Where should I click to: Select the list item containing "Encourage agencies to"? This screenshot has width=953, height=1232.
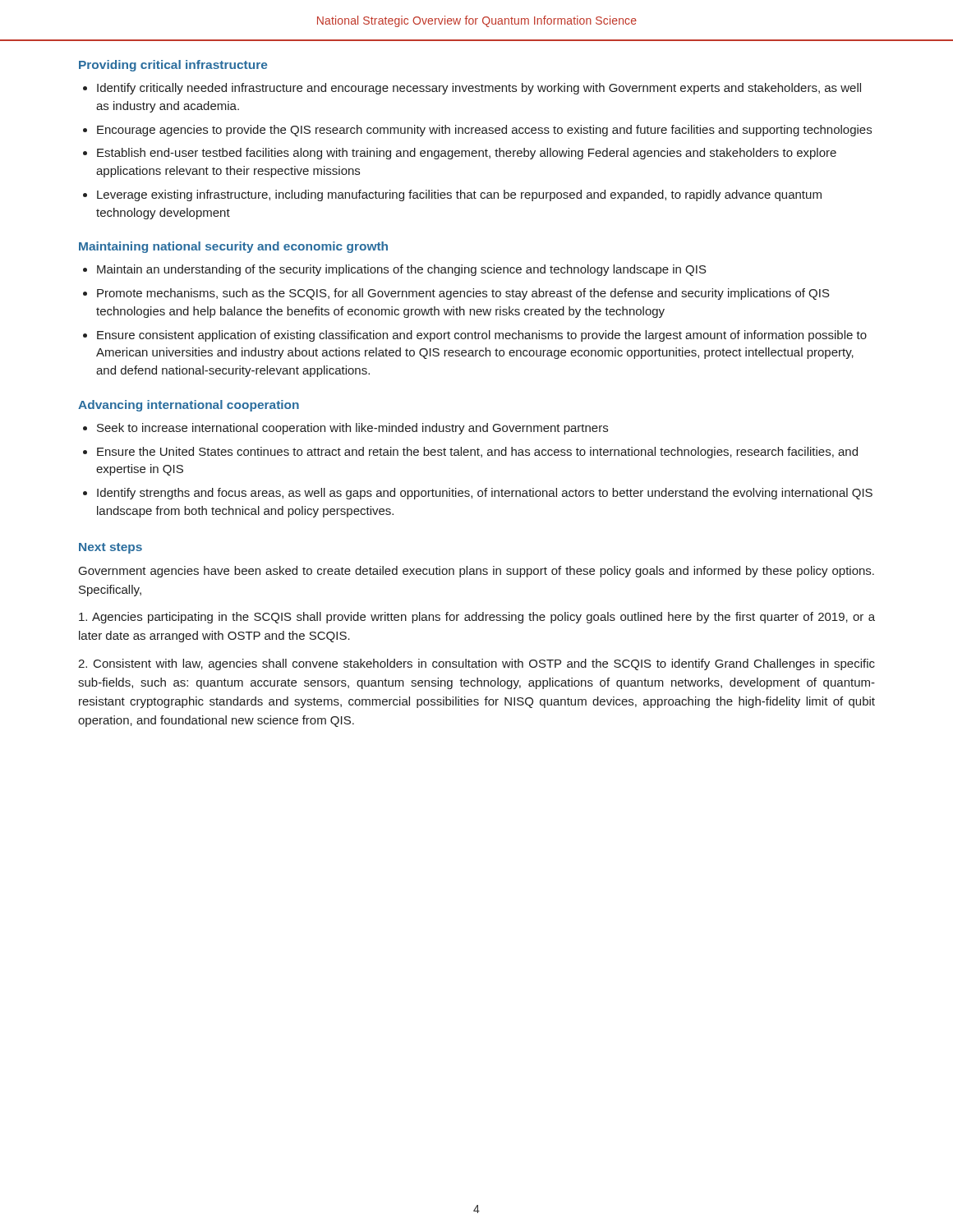point(484,129)
